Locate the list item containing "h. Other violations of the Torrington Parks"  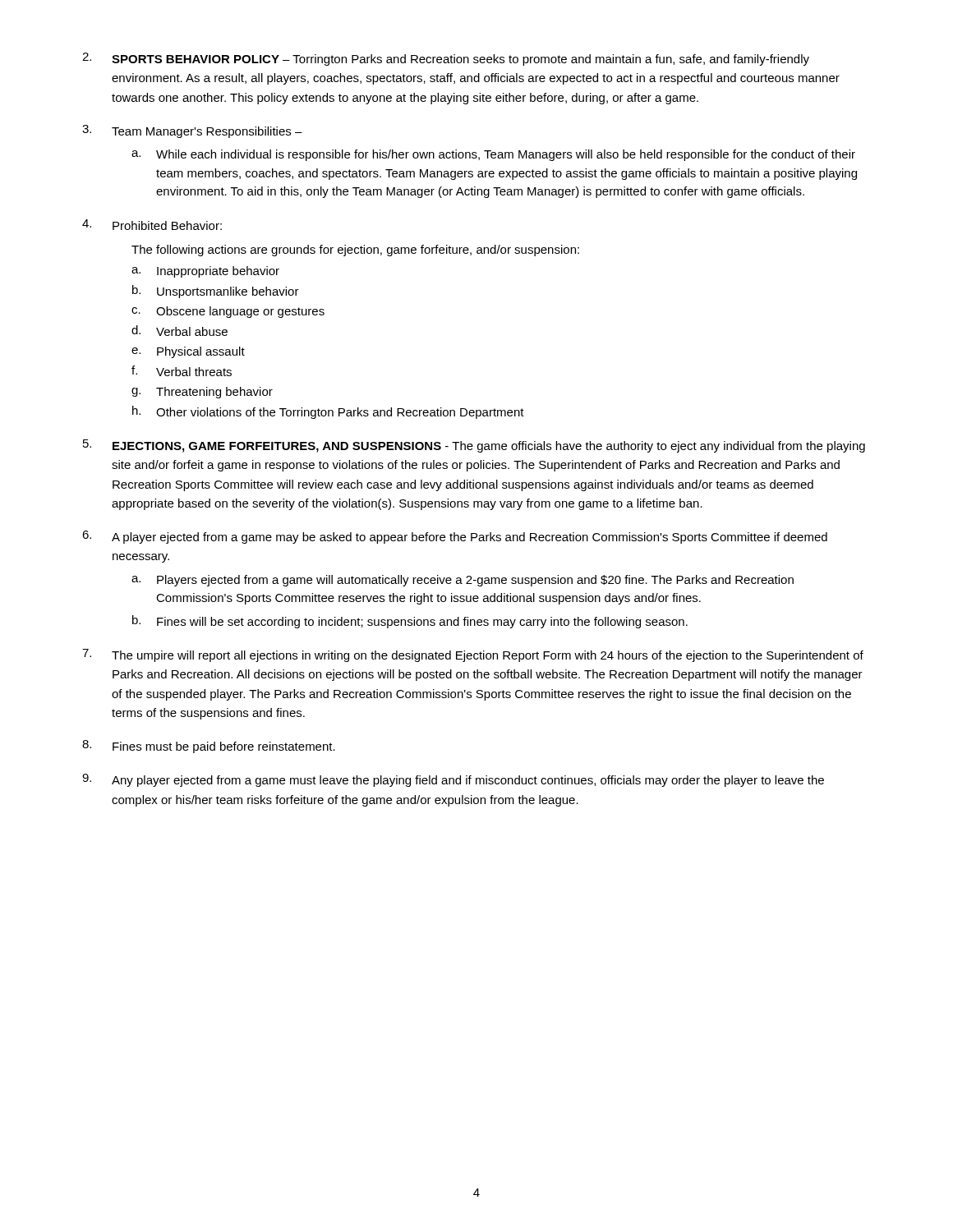tap(501, 412)
